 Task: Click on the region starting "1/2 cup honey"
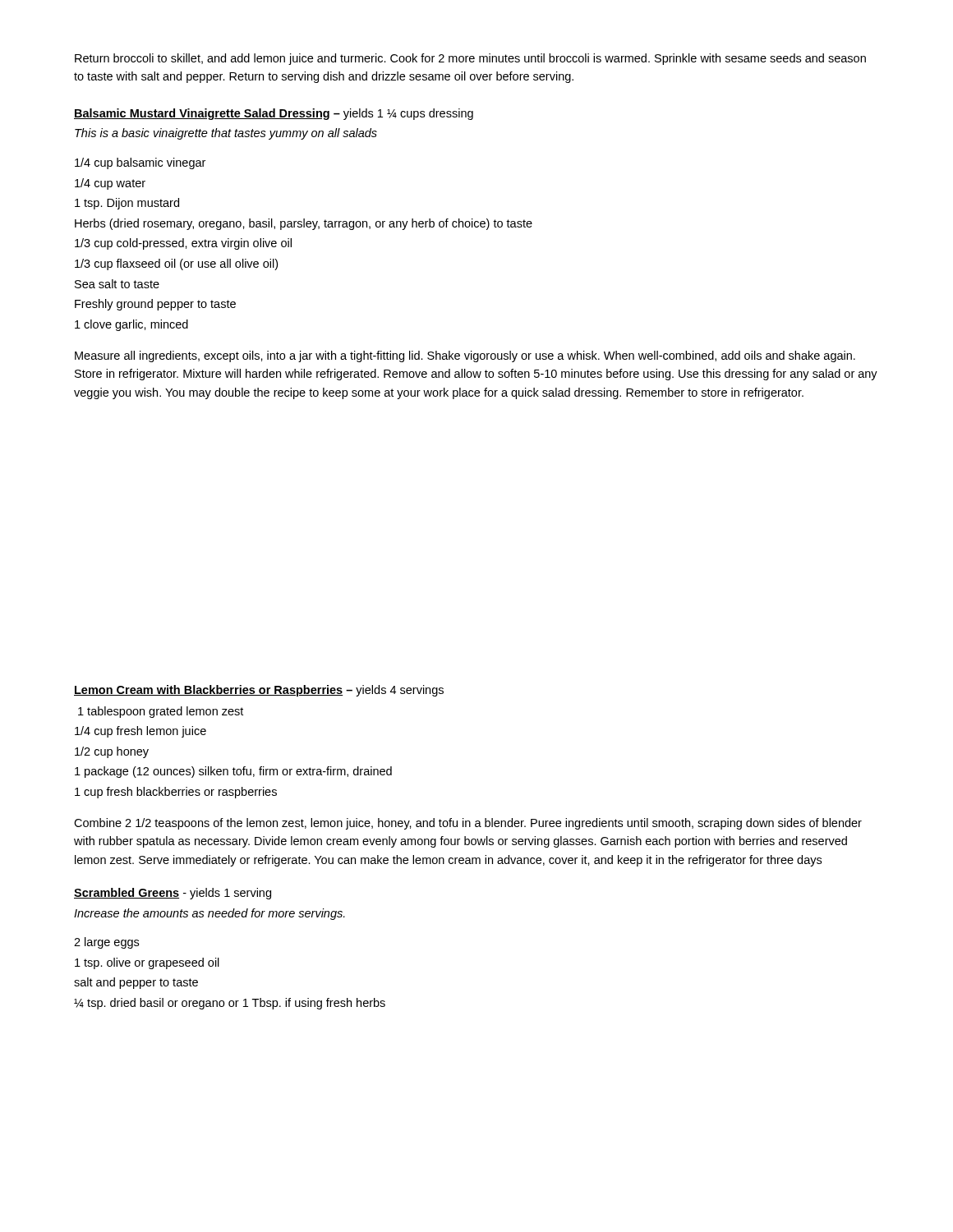[x=111, y=751]
